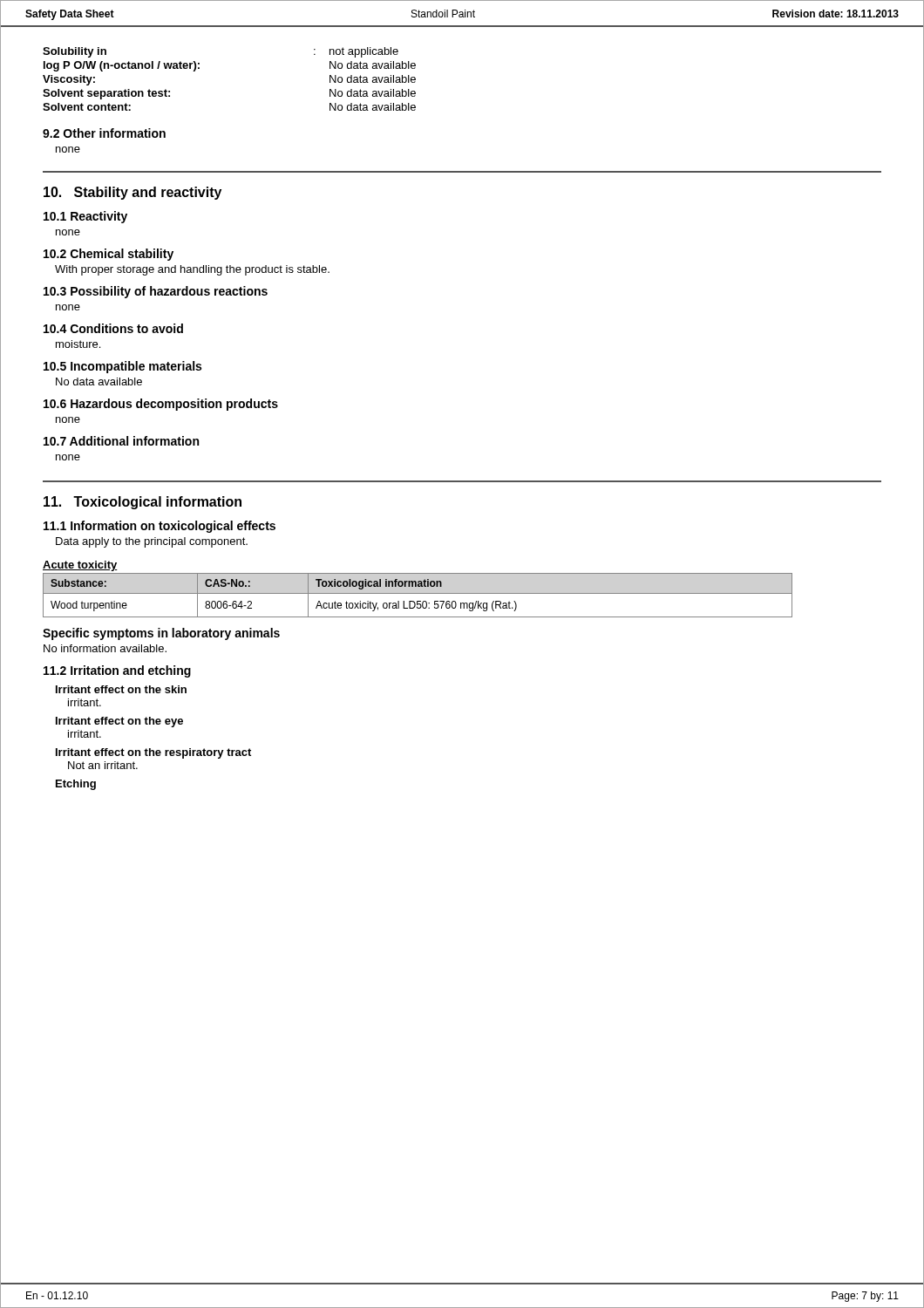
Task: Point to the text block starting "Irritant effect on the skin irritant. Irritant"
Action: 121,689
